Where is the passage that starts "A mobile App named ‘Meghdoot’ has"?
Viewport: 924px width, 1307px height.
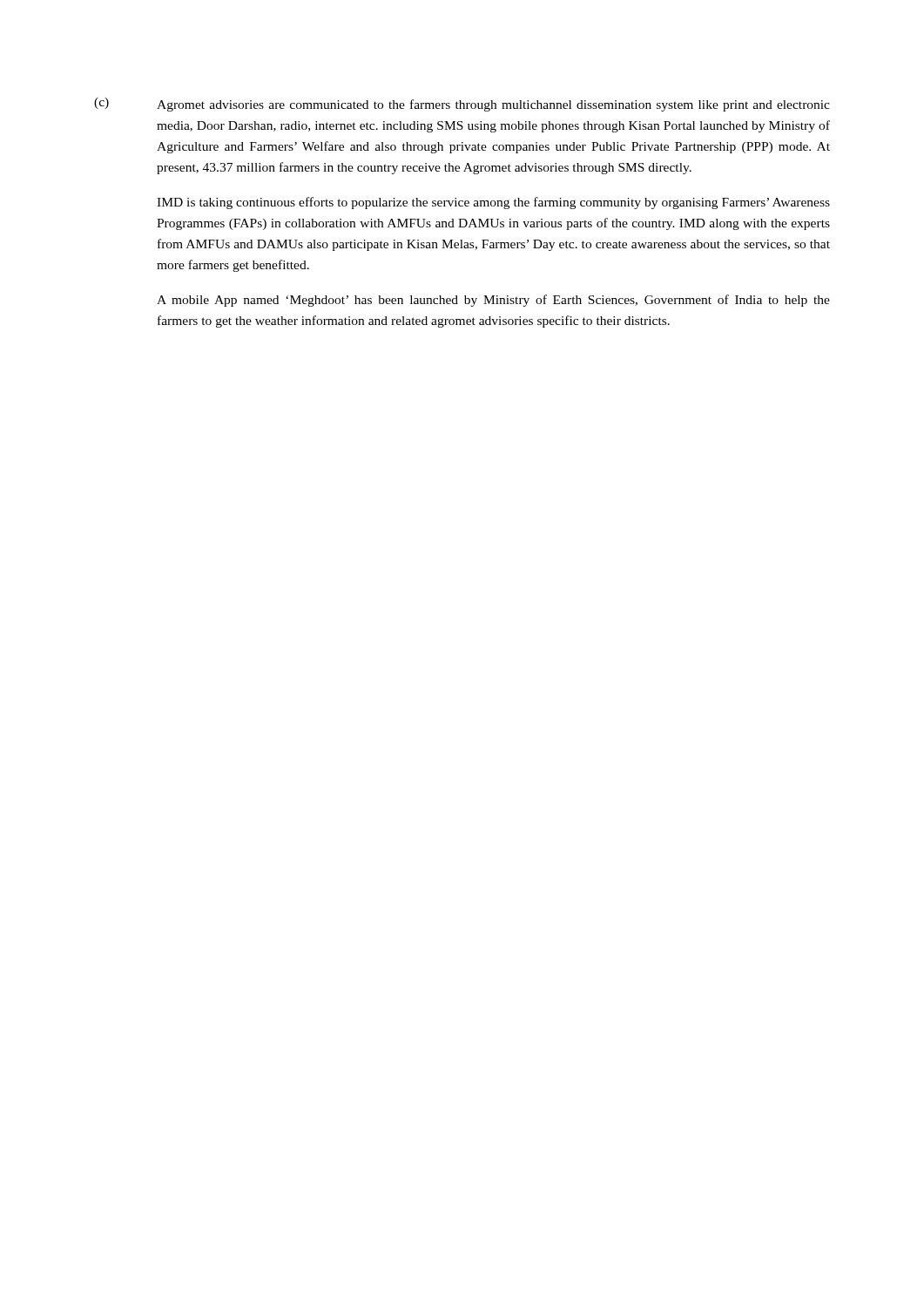click(493, 310)
